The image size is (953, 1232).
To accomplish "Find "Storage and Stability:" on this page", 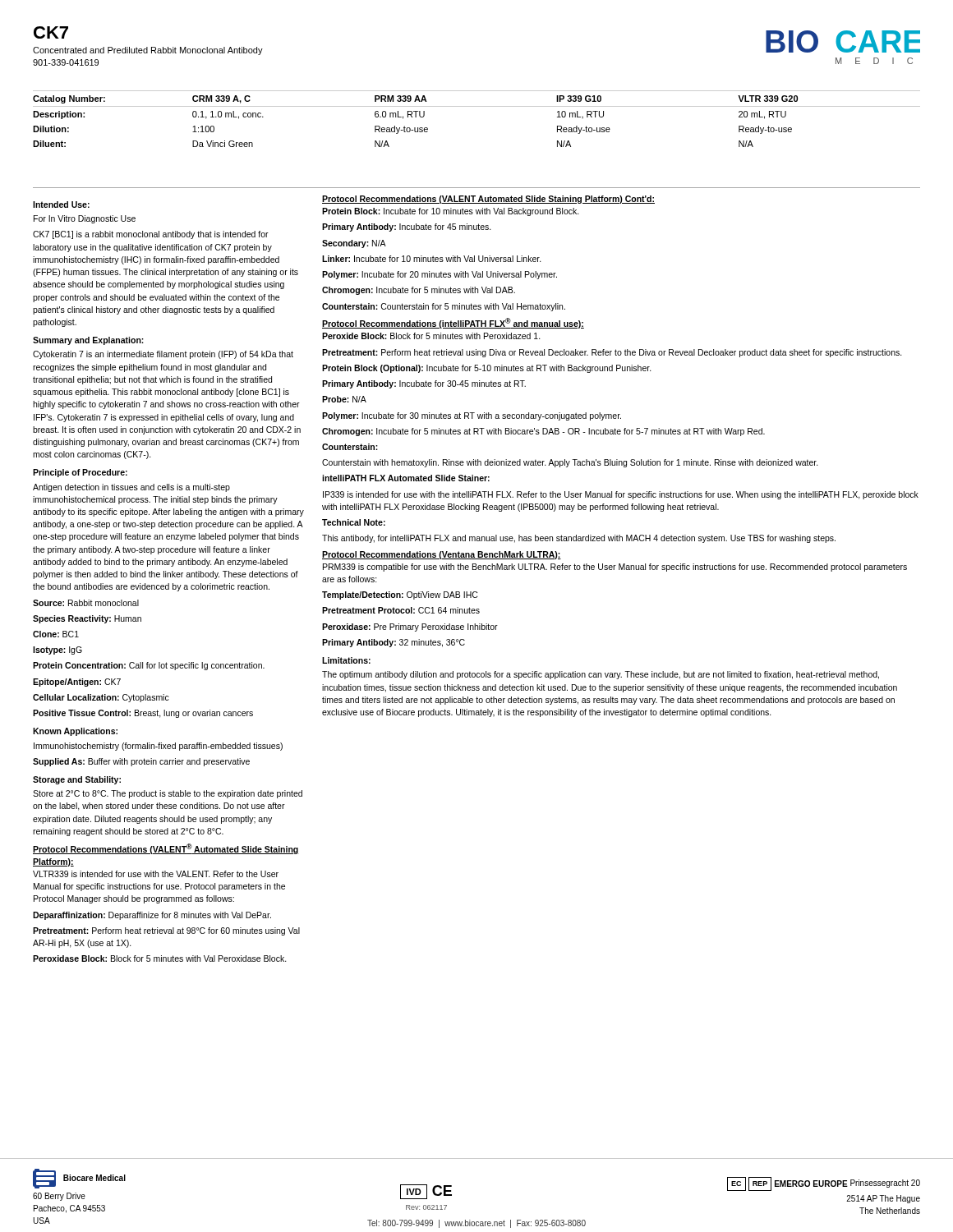I will (x=168, y=780).
